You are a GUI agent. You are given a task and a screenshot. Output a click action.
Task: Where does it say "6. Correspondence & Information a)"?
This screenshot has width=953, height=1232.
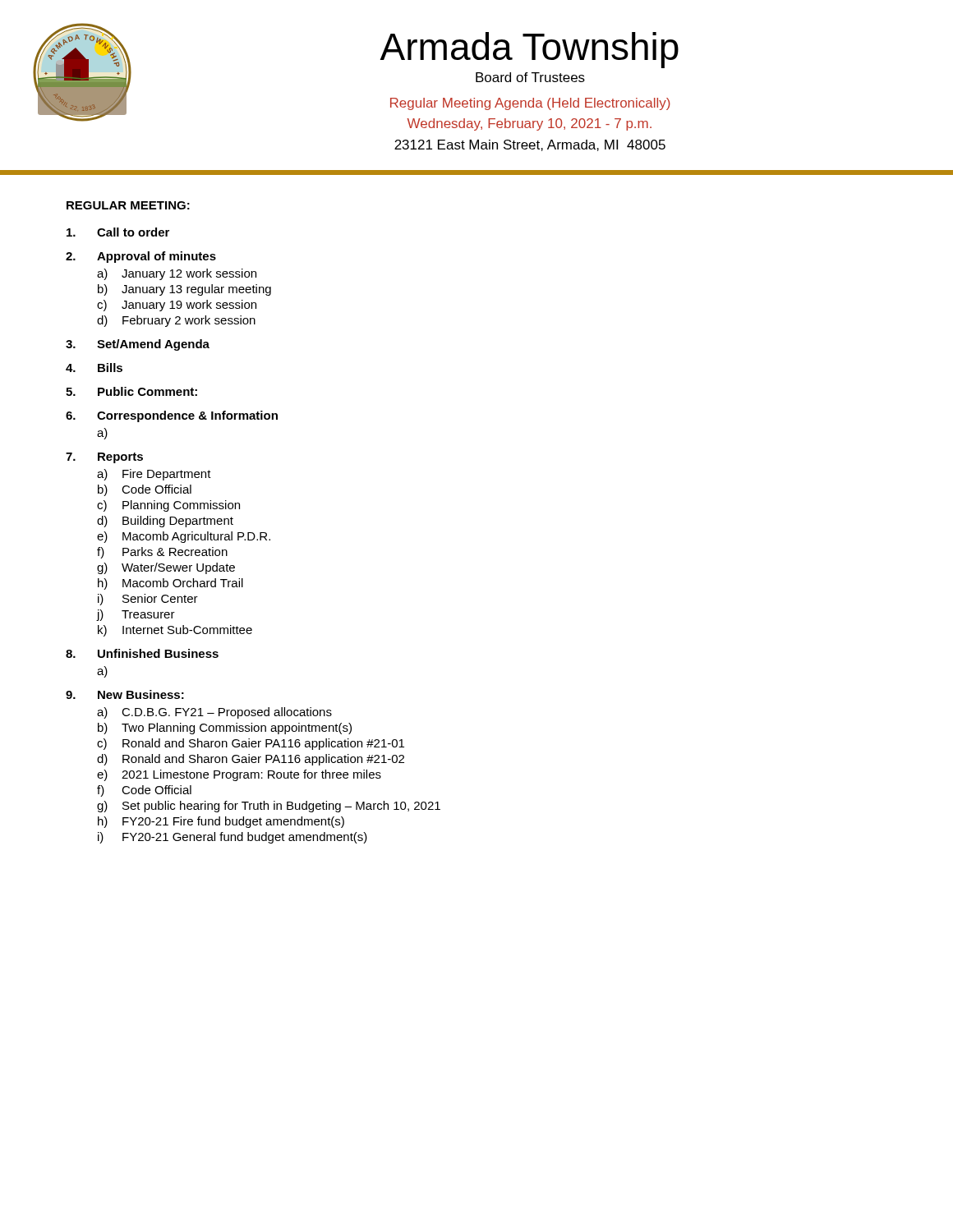pyautogui.click(x=172, y=416)
